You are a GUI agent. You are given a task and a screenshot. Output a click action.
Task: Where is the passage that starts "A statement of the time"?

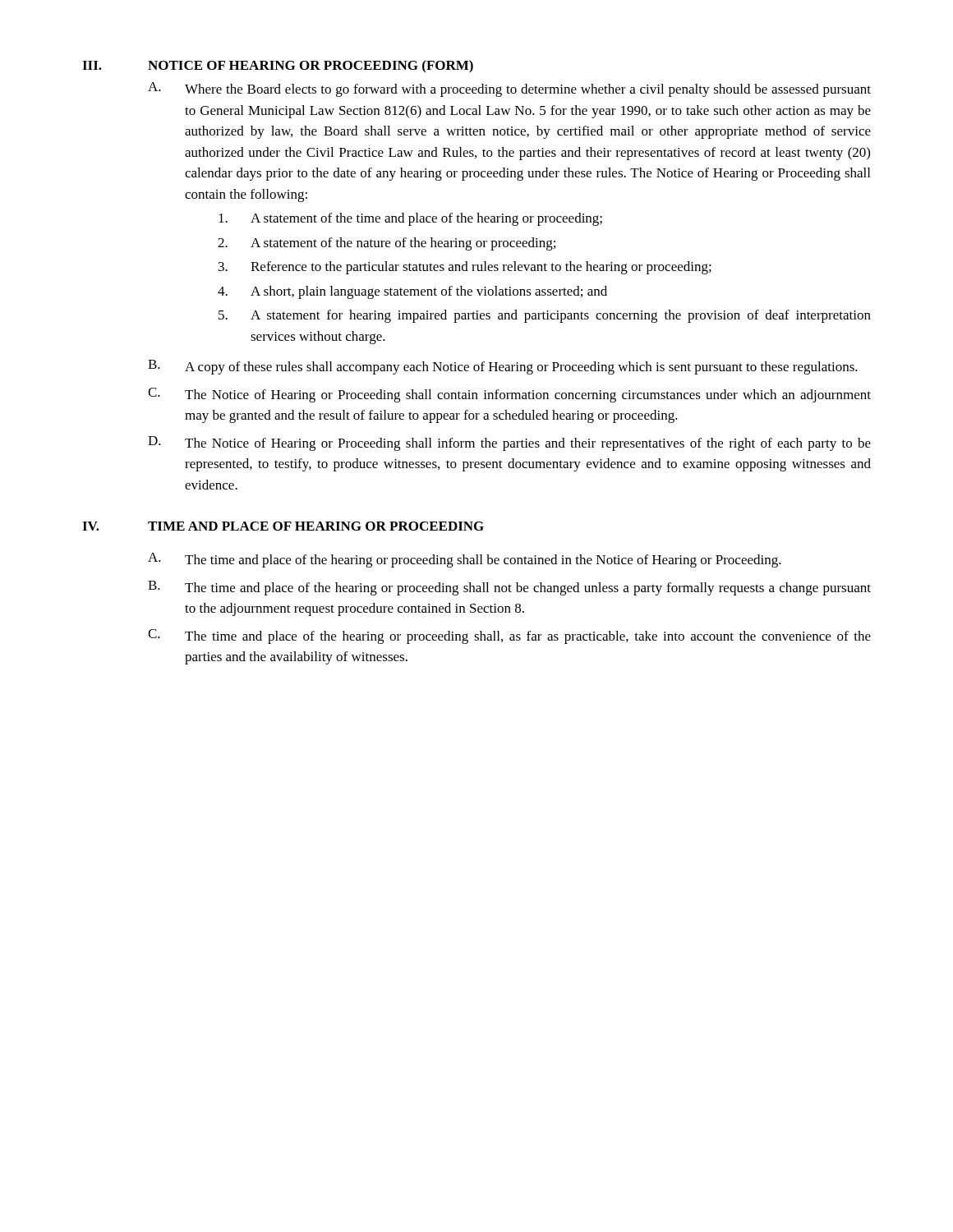544,218
